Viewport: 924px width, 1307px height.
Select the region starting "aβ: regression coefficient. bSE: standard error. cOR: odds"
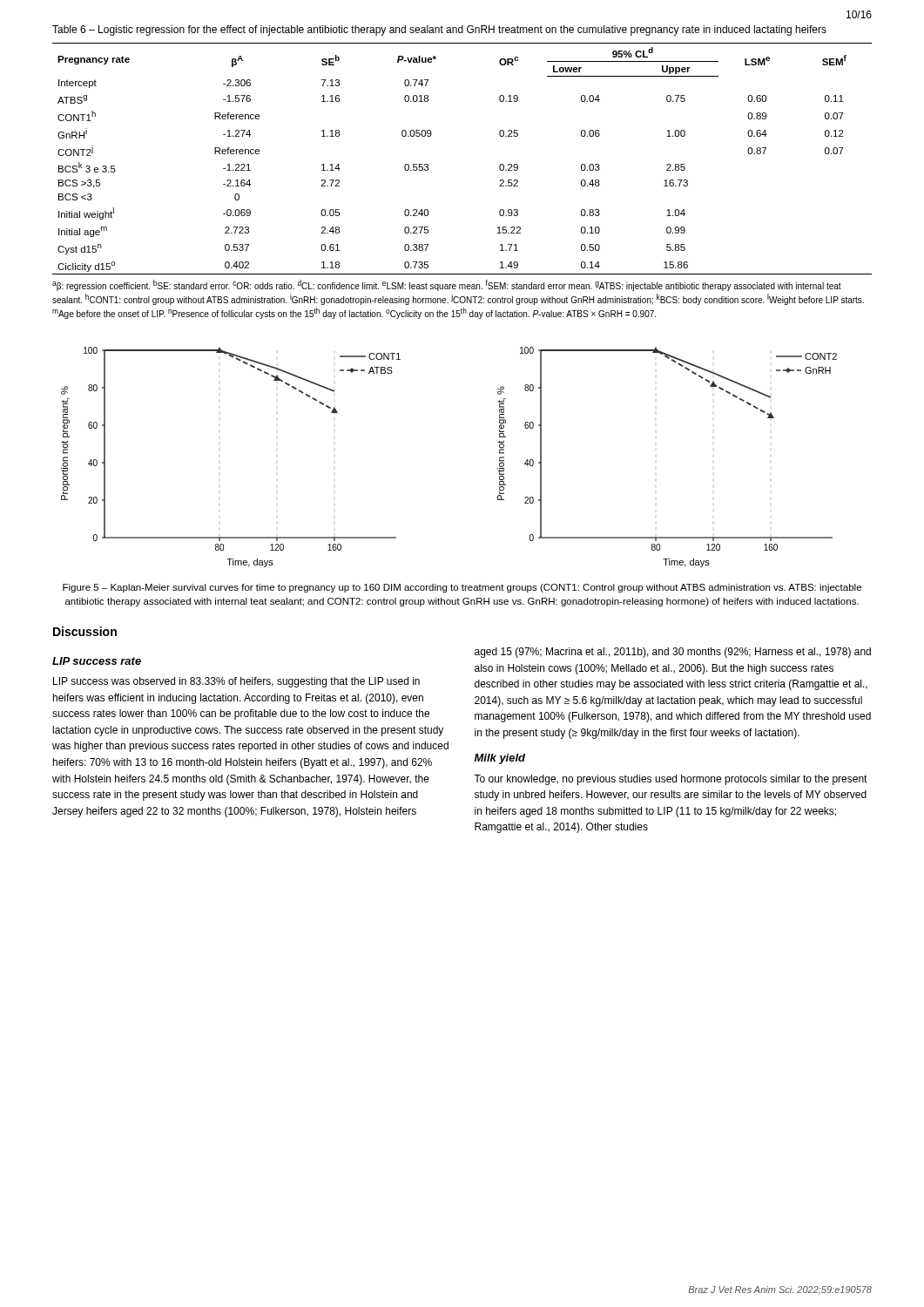(x=458, y=299)
